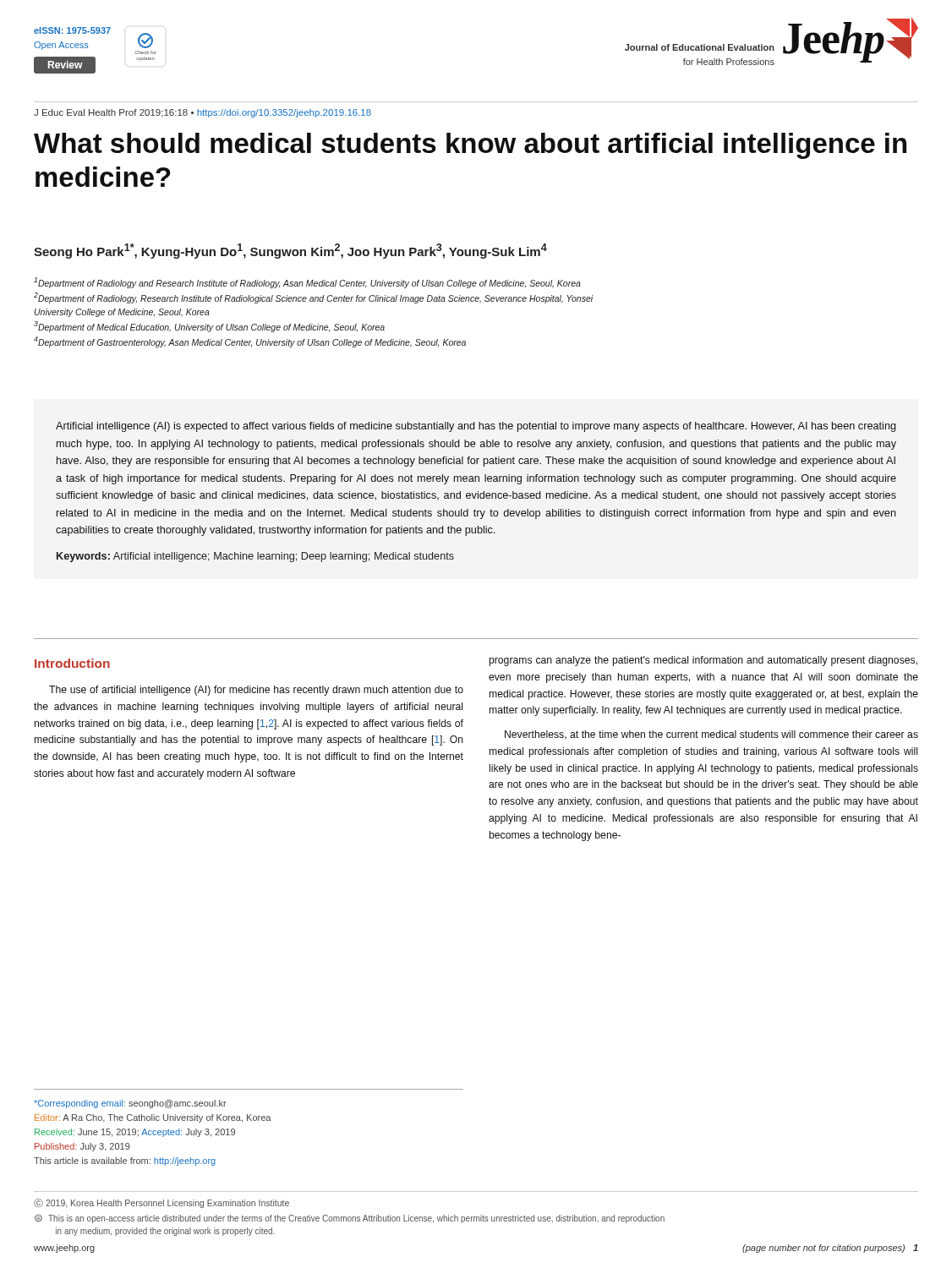Screen dimensions: 1268x952
Task: Locate the text block containing "The use of artificial intelligence (AI) for"
Action: click(x=249, y=732)
